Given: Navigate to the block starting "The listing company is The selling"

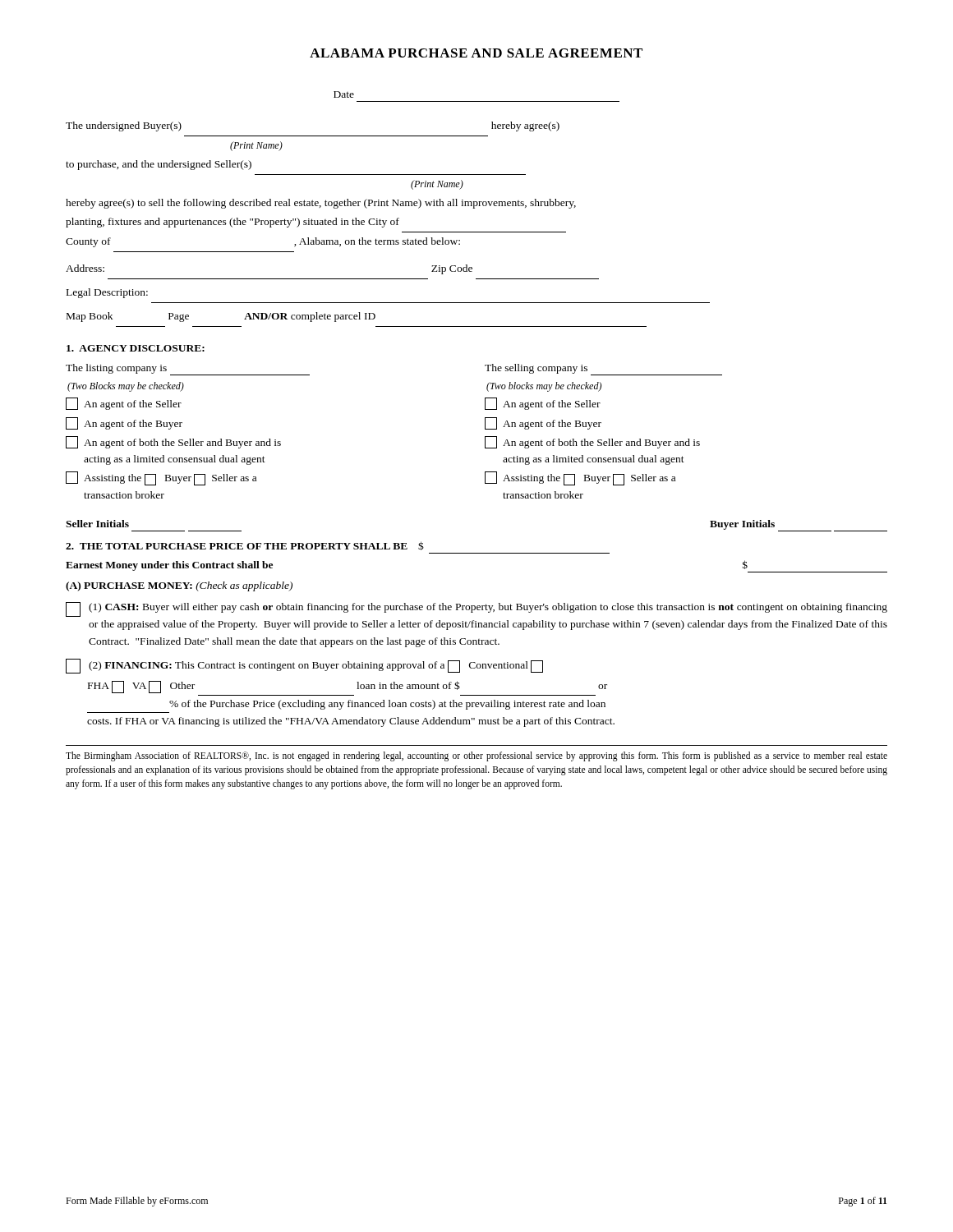Looking at the screenshot, I should pos(476,447).
